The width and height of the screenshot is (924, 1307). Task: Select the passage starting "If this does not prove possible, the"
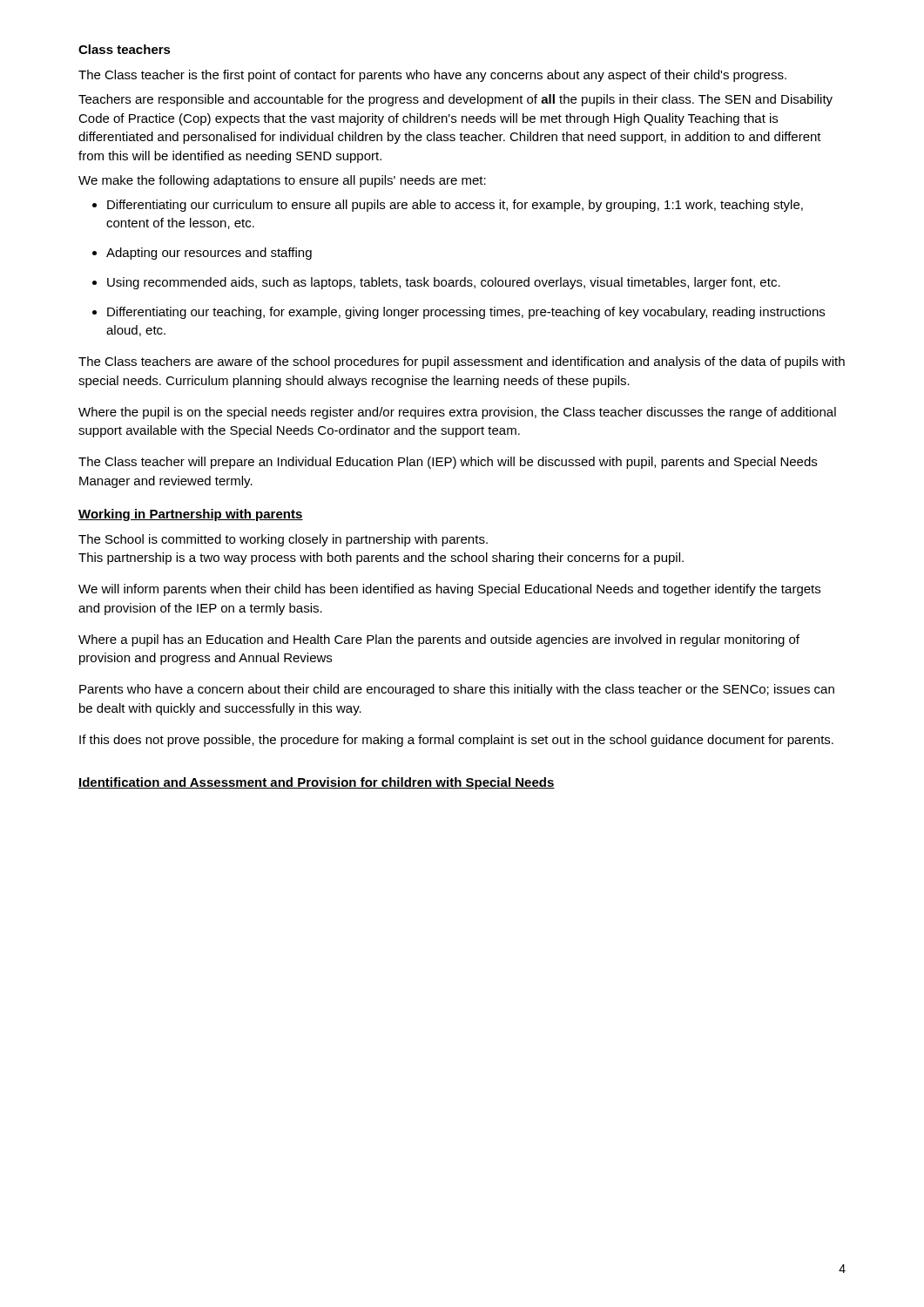(456, 739)
